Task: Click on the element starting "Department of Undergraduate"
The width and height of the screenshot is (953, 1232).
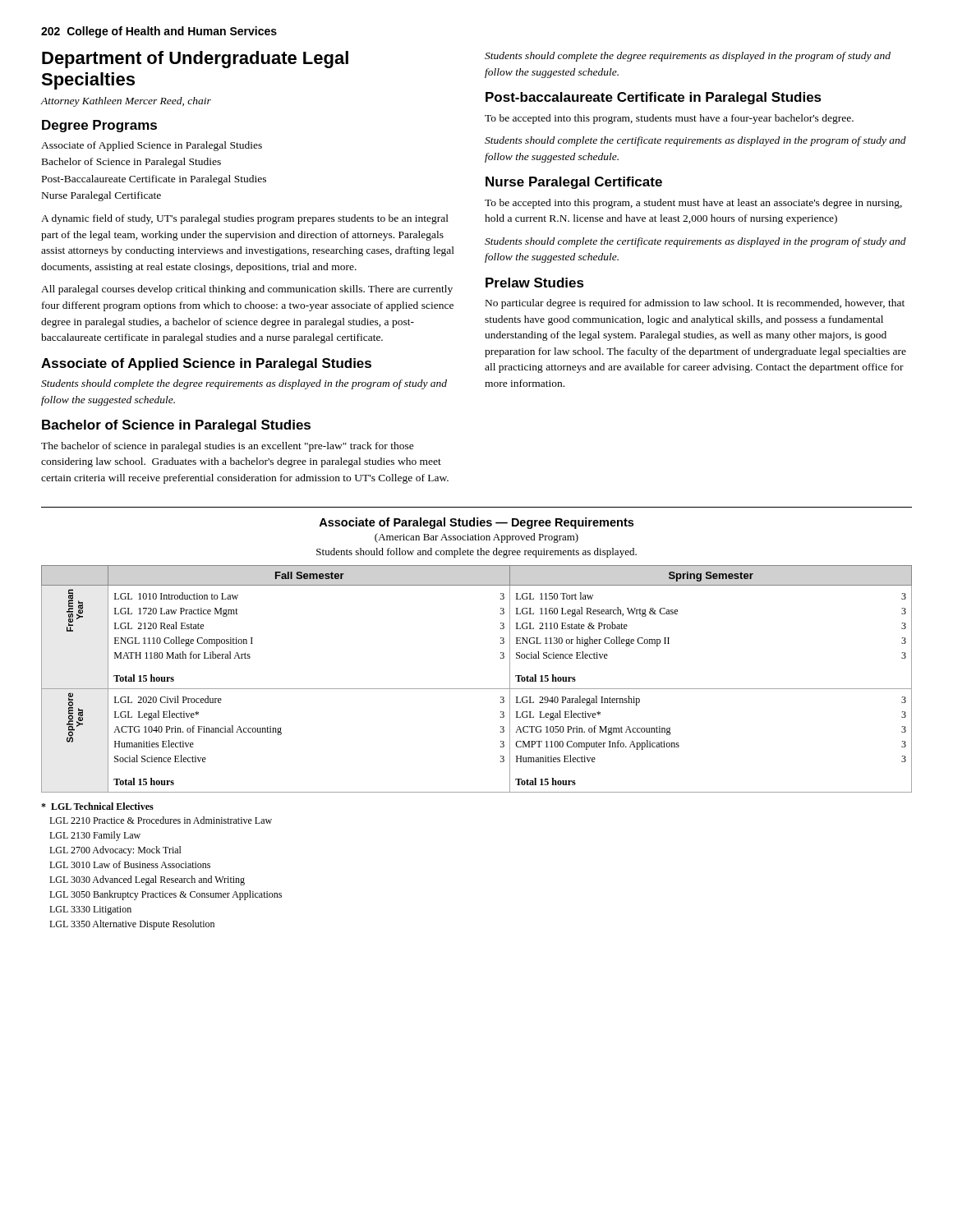Action: [251, 69]
